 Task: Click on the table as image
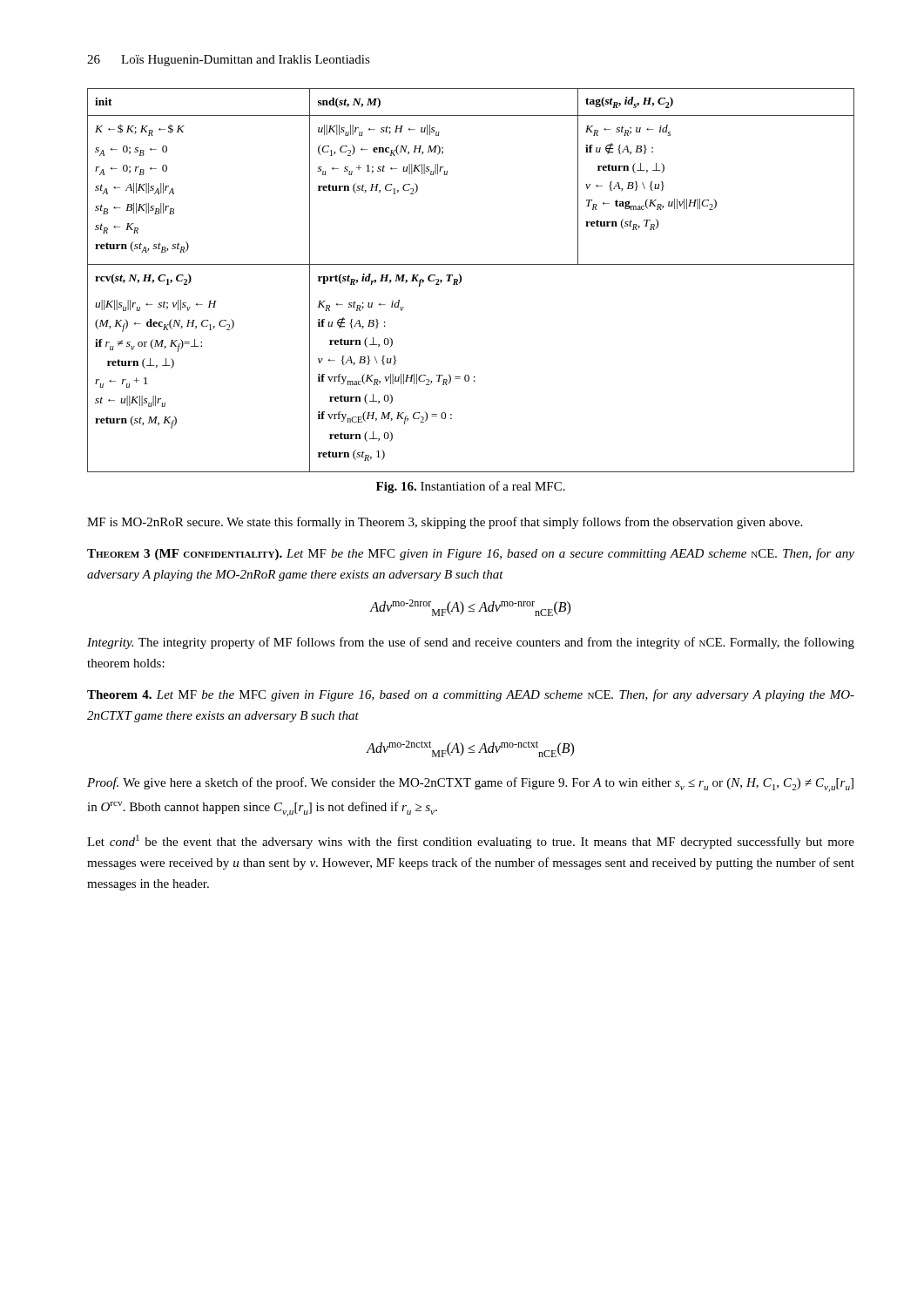(471, 280)
